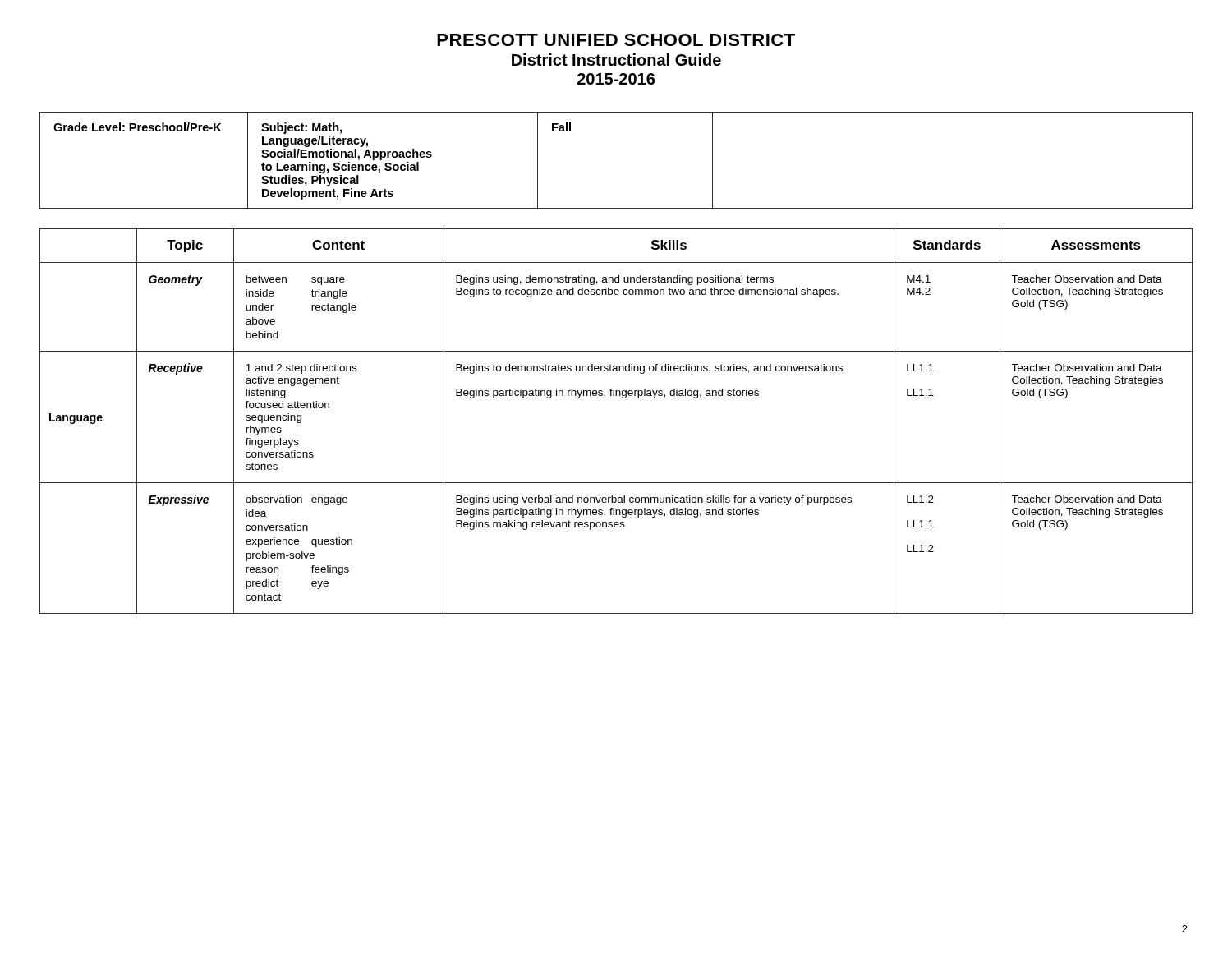This screenshot has width=1232, height=953.
Task: Select the block starting "PRESCOTT UNIFIED SCHOOL"
Action: (616, 59)
